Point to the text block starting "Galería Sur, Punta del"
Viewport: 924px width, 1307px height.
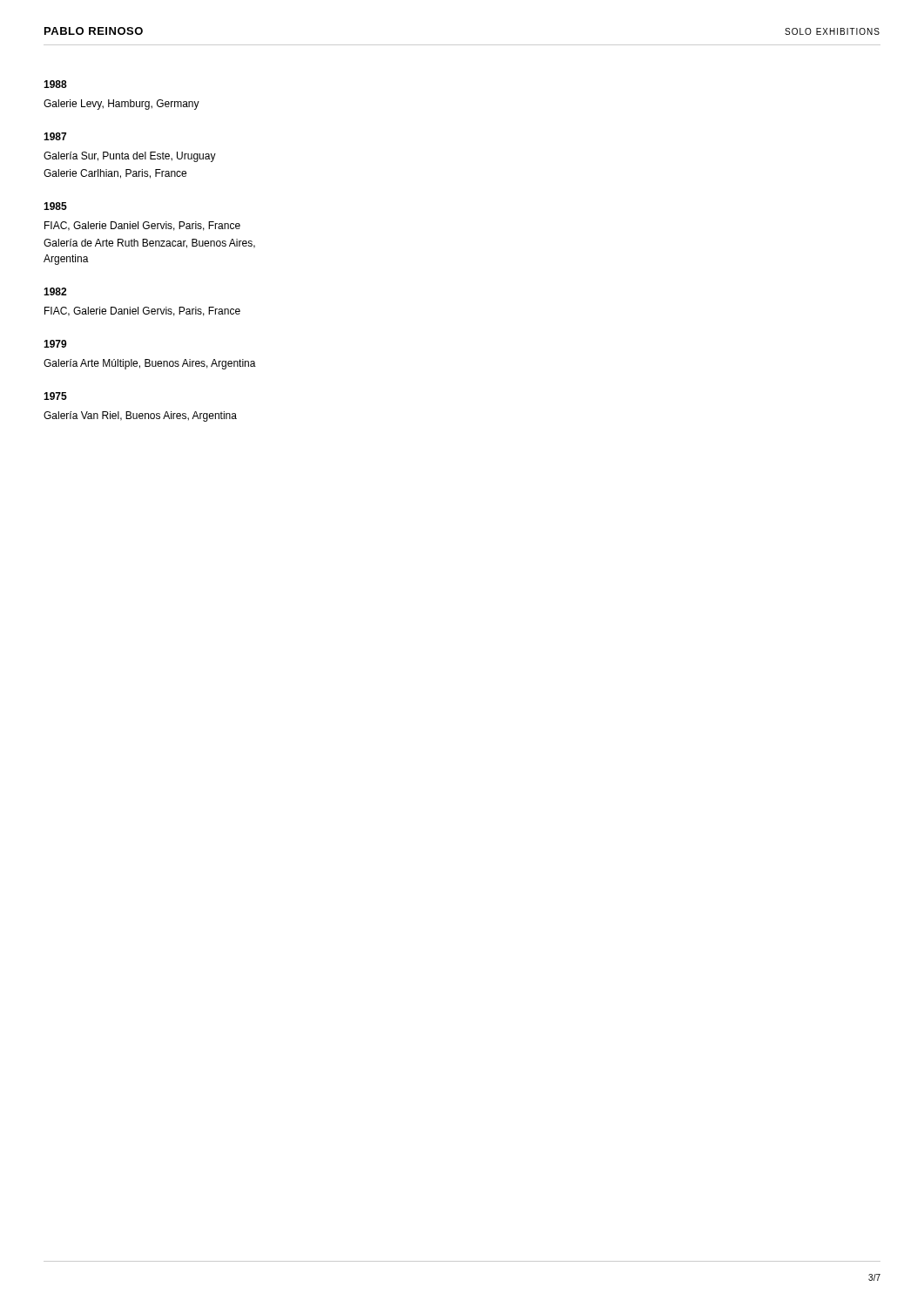point(129,156)
